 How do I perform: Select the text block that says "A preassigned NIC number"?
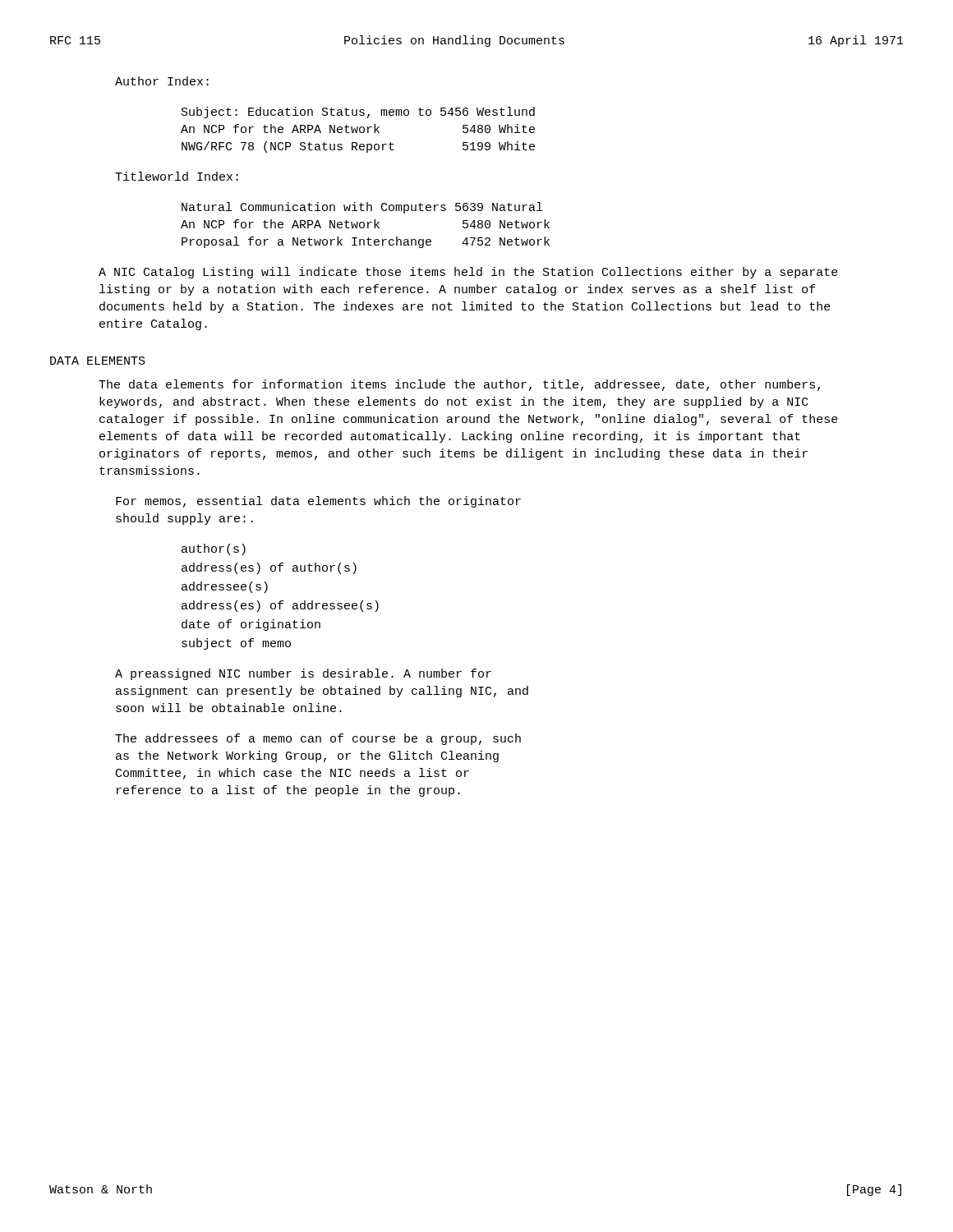coord(322,692)
